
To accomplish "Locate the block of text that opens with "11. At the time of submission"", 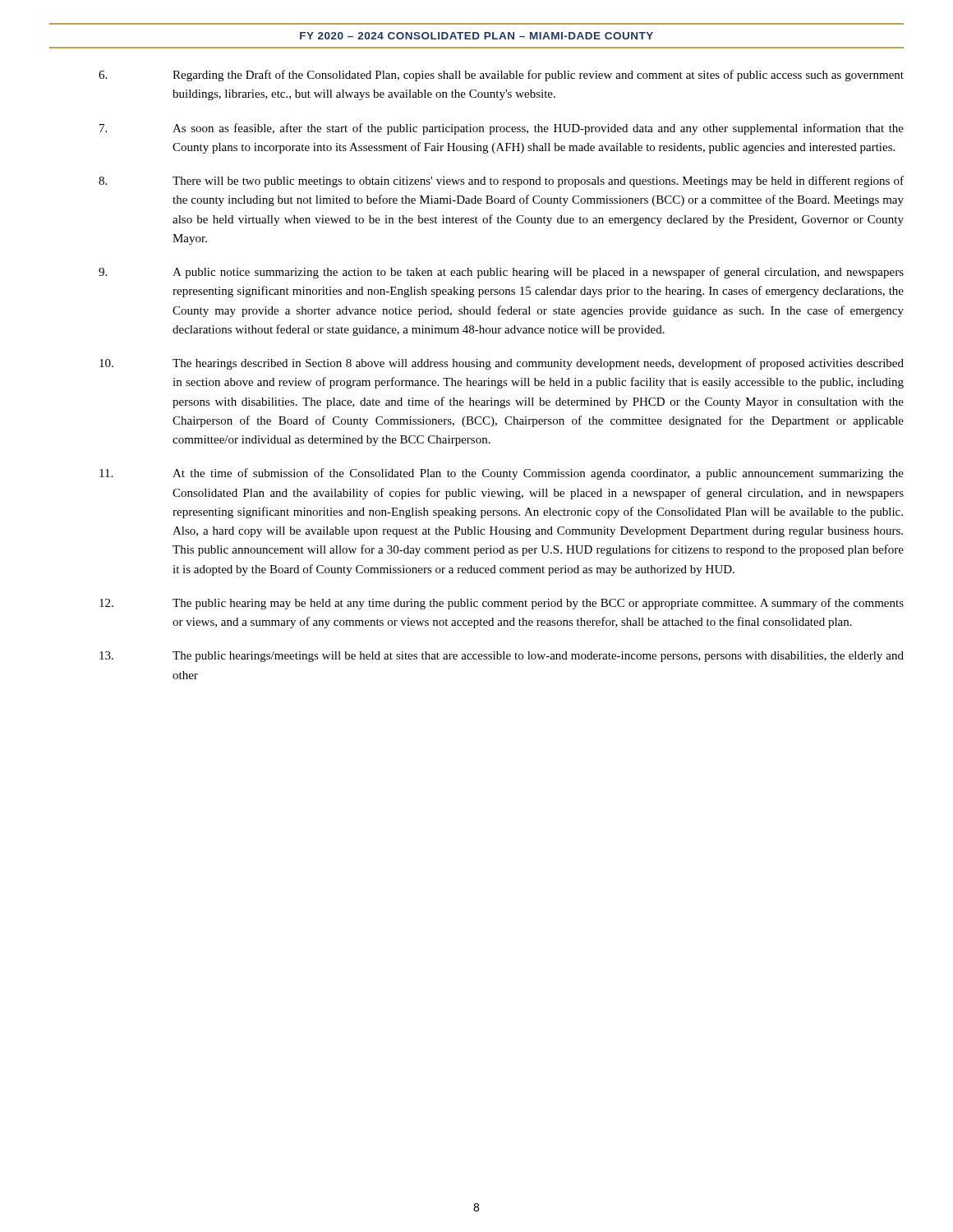I will (476, 522).
